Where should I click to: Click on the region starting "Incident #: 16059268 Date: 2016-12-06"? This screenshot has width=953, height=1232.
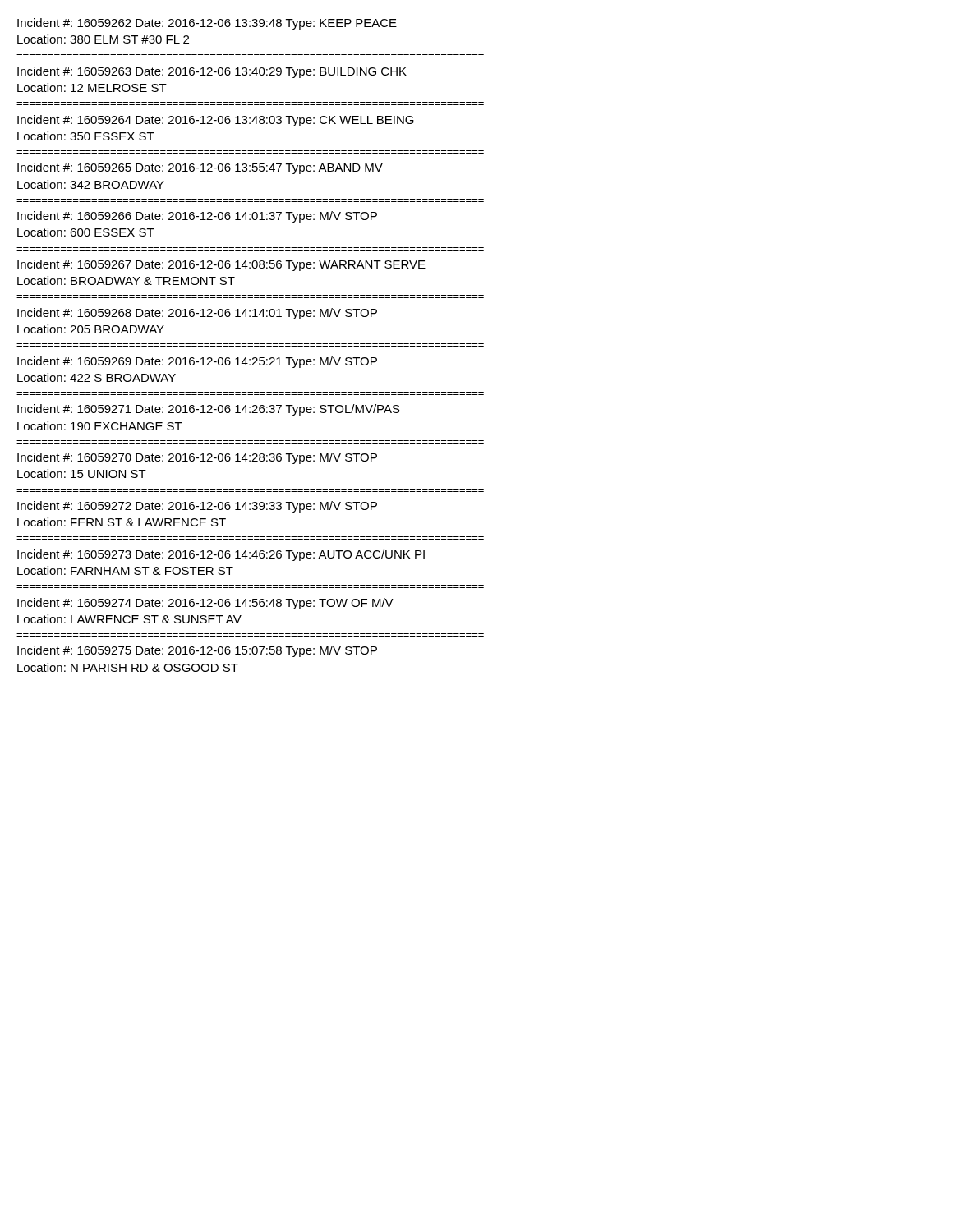pos(197,314)
